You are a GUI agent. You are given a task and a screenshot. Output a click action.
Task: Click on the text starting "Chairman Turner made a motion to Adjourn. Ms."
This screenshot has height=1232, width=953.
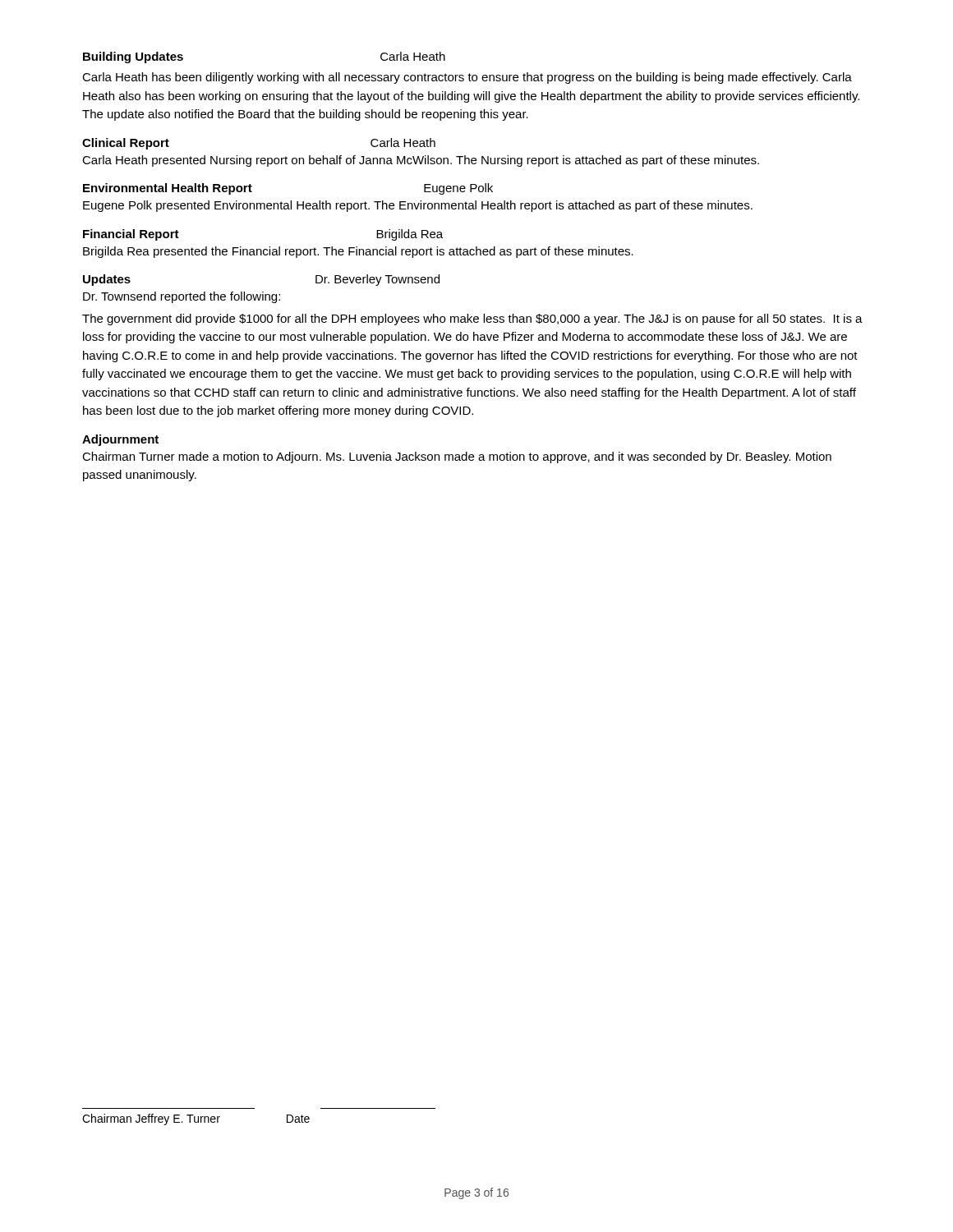point(476,466)
